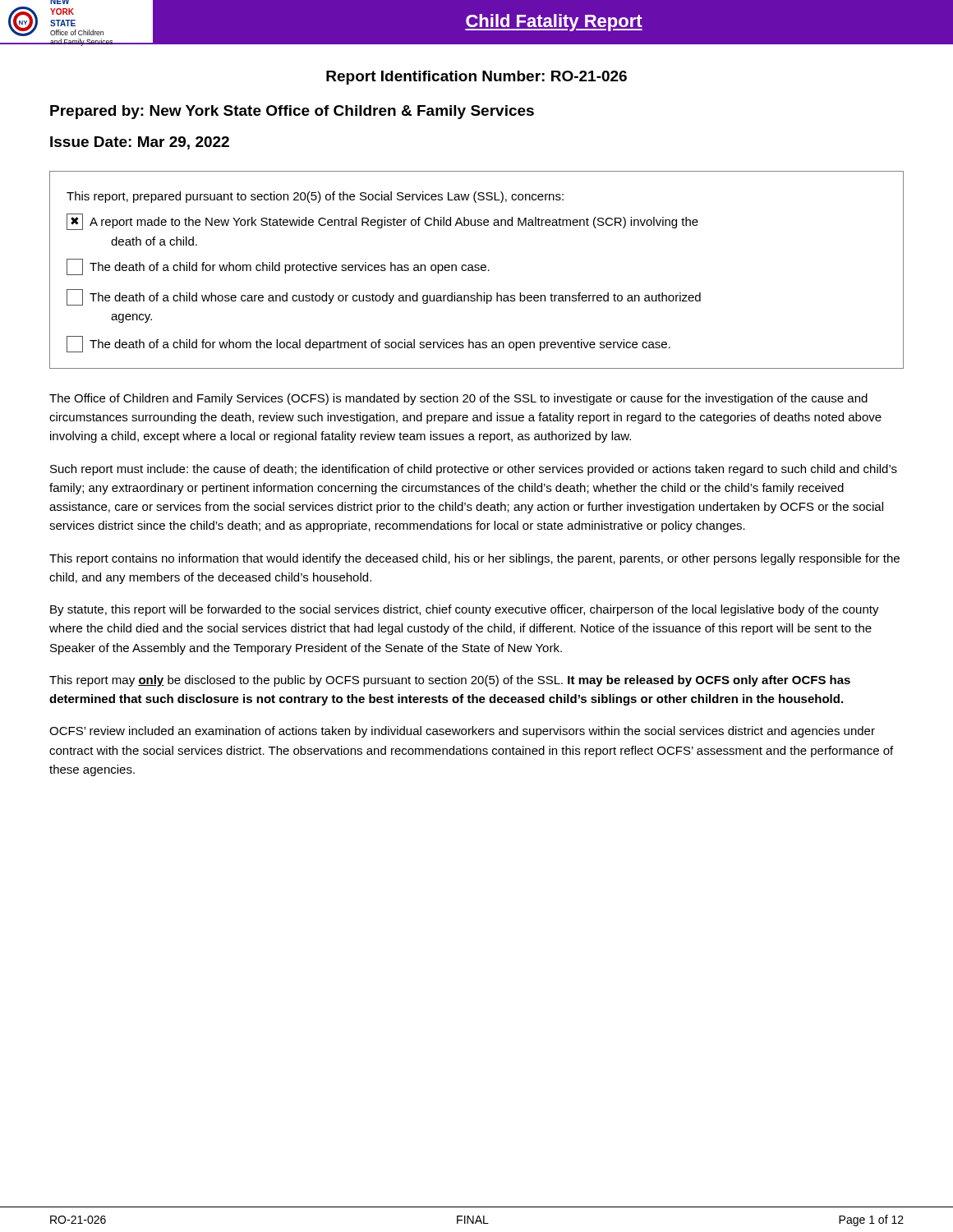Click on the region starting "This report contains no information"

coord(475,567)
